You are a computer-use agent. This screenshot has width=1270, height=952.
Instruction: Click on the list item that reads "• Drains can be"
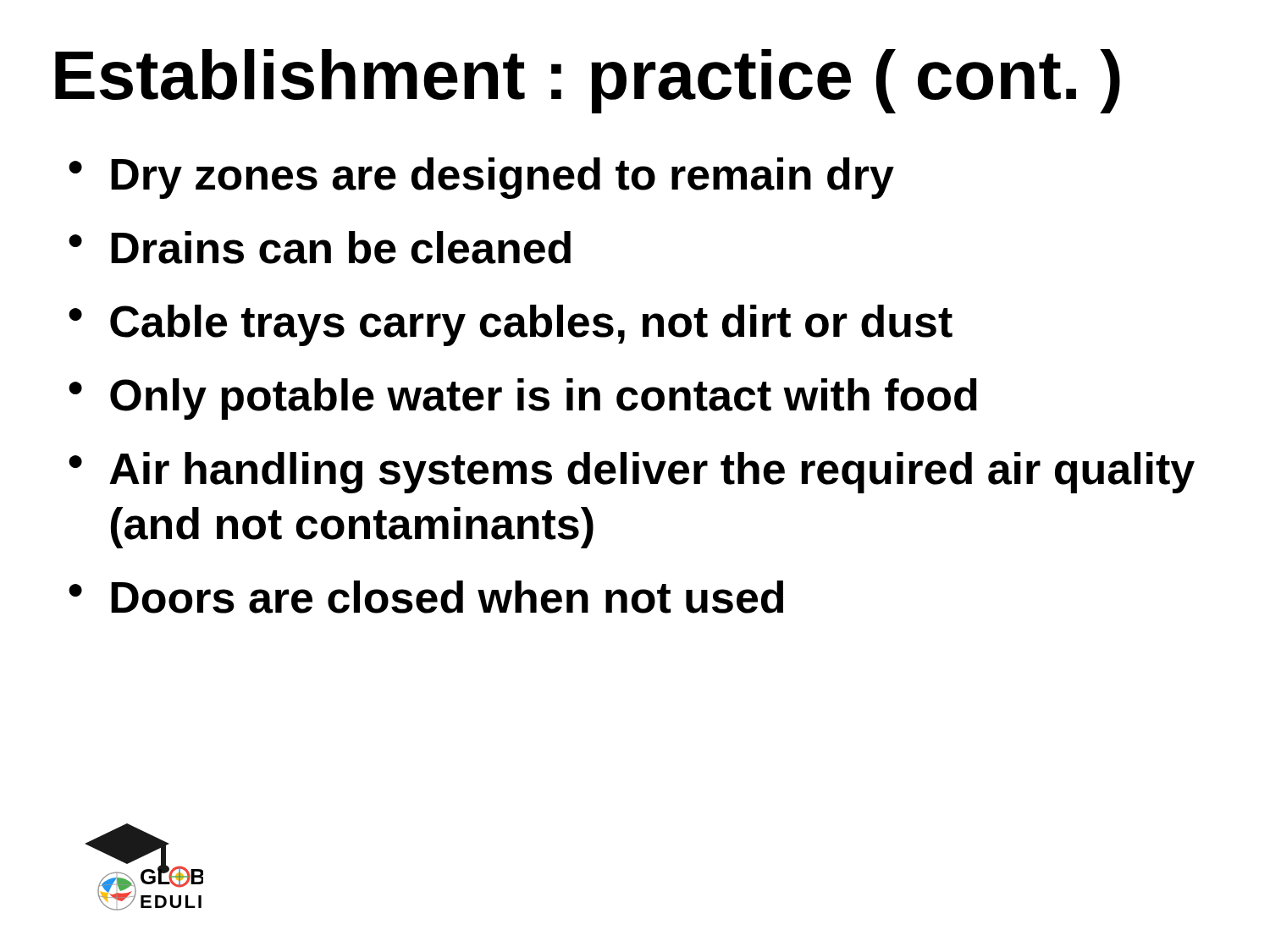321,249
